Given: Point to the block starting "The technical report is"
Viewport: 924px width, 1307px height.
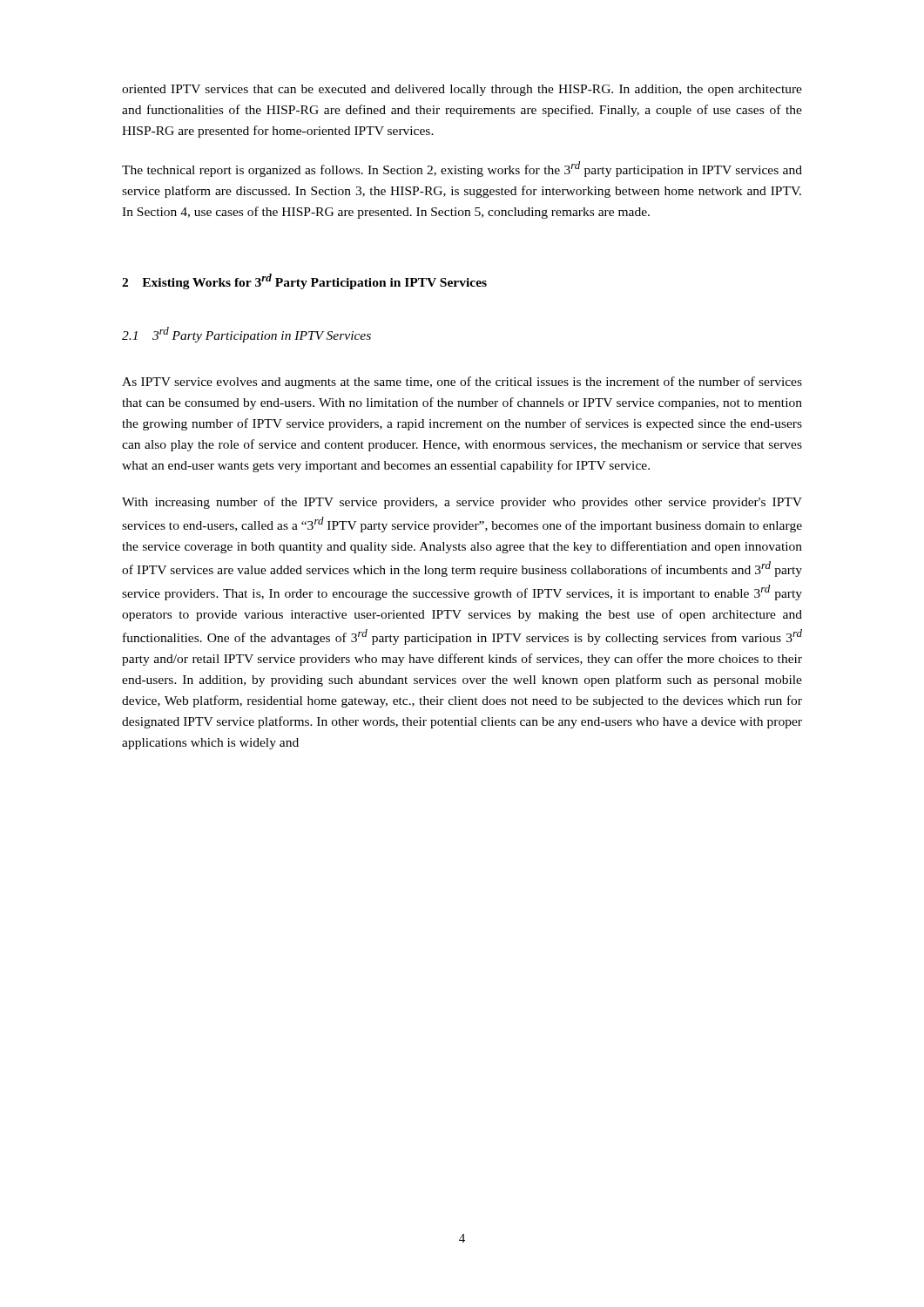Looking at the screenshot, I should (462, 189).
